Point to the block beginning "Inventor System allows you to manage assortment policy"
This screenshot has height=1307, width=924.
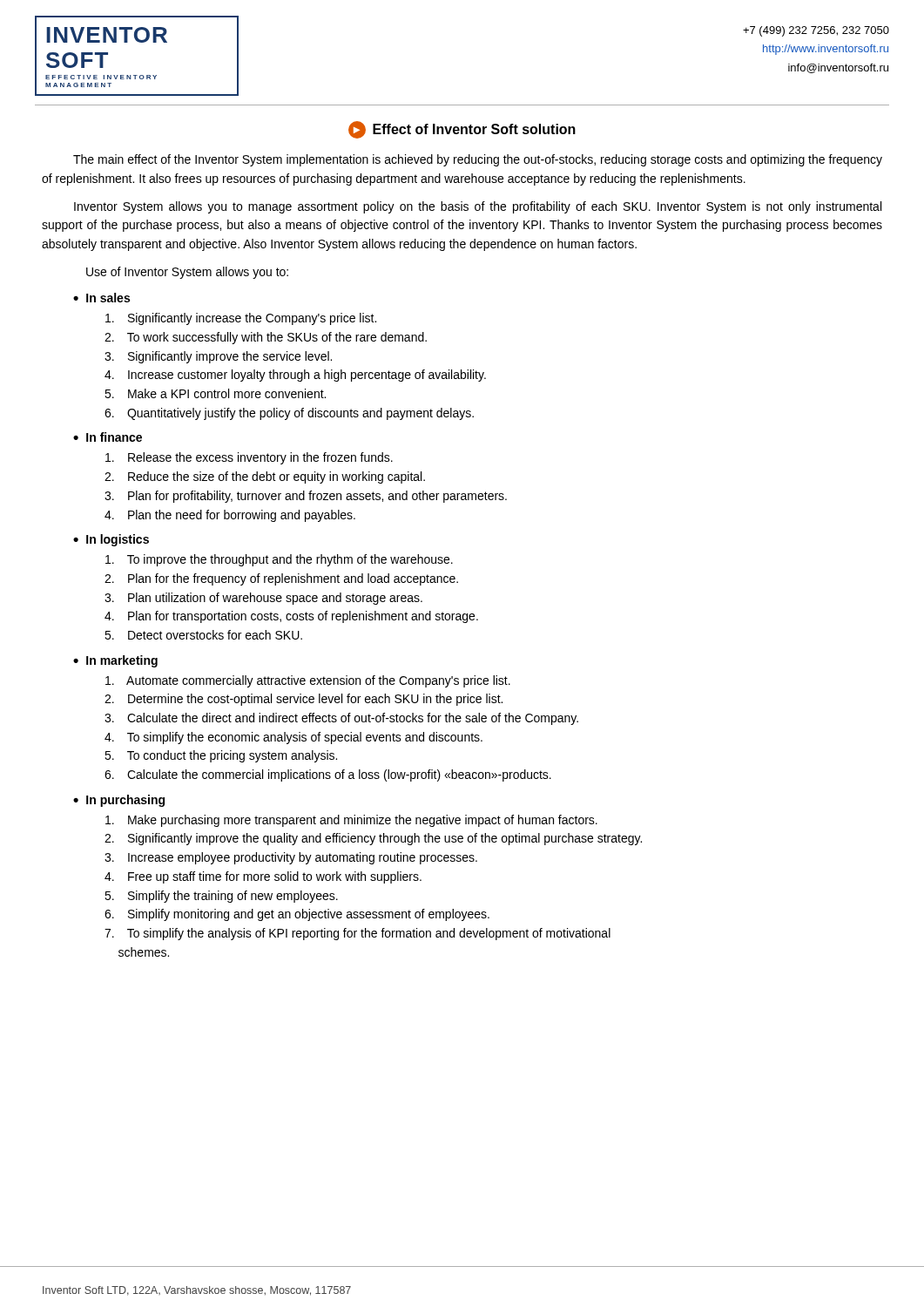coord(462,225)
